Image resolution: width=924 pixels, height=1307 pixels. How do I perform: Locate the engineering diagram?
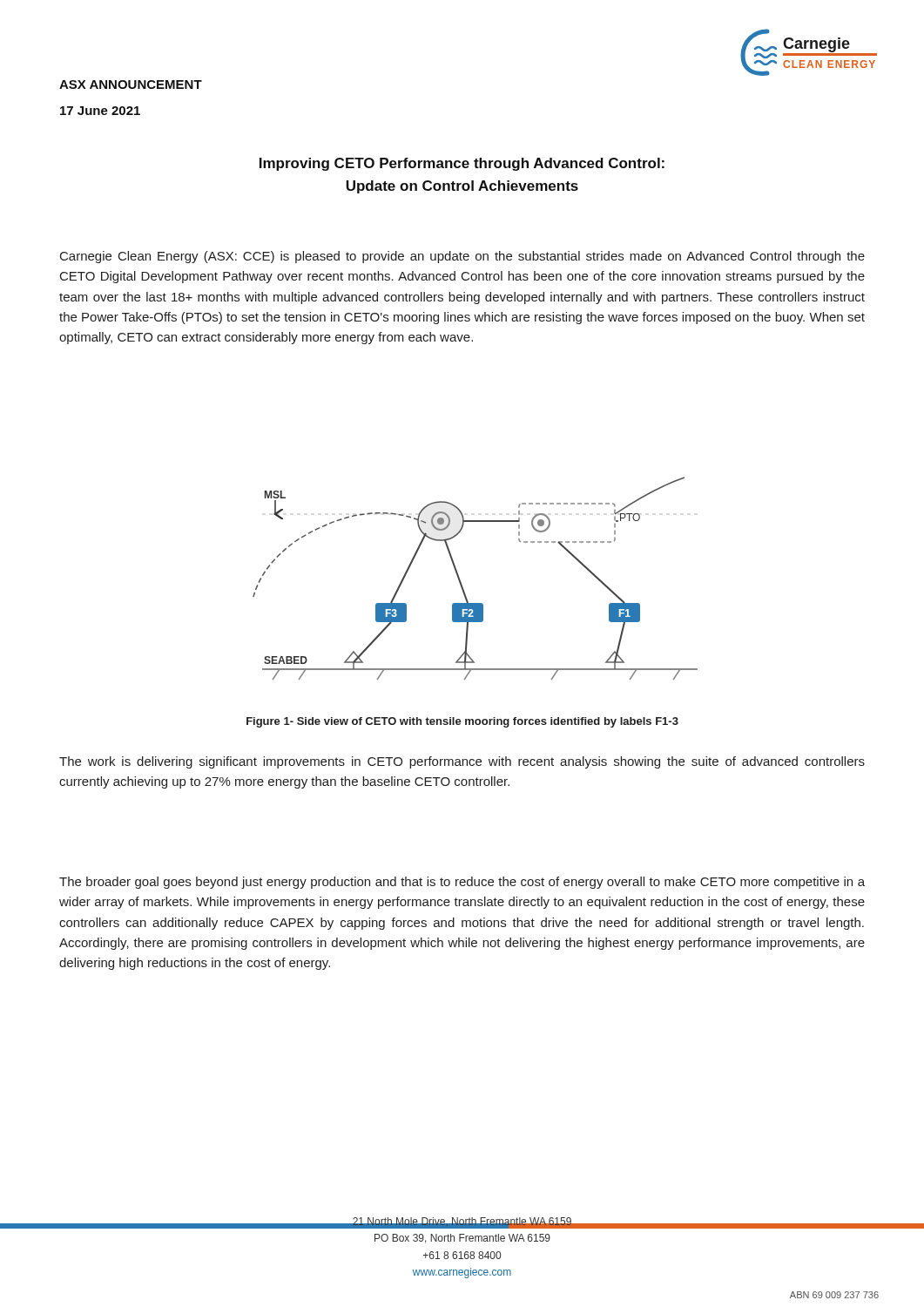click(462, 581)
